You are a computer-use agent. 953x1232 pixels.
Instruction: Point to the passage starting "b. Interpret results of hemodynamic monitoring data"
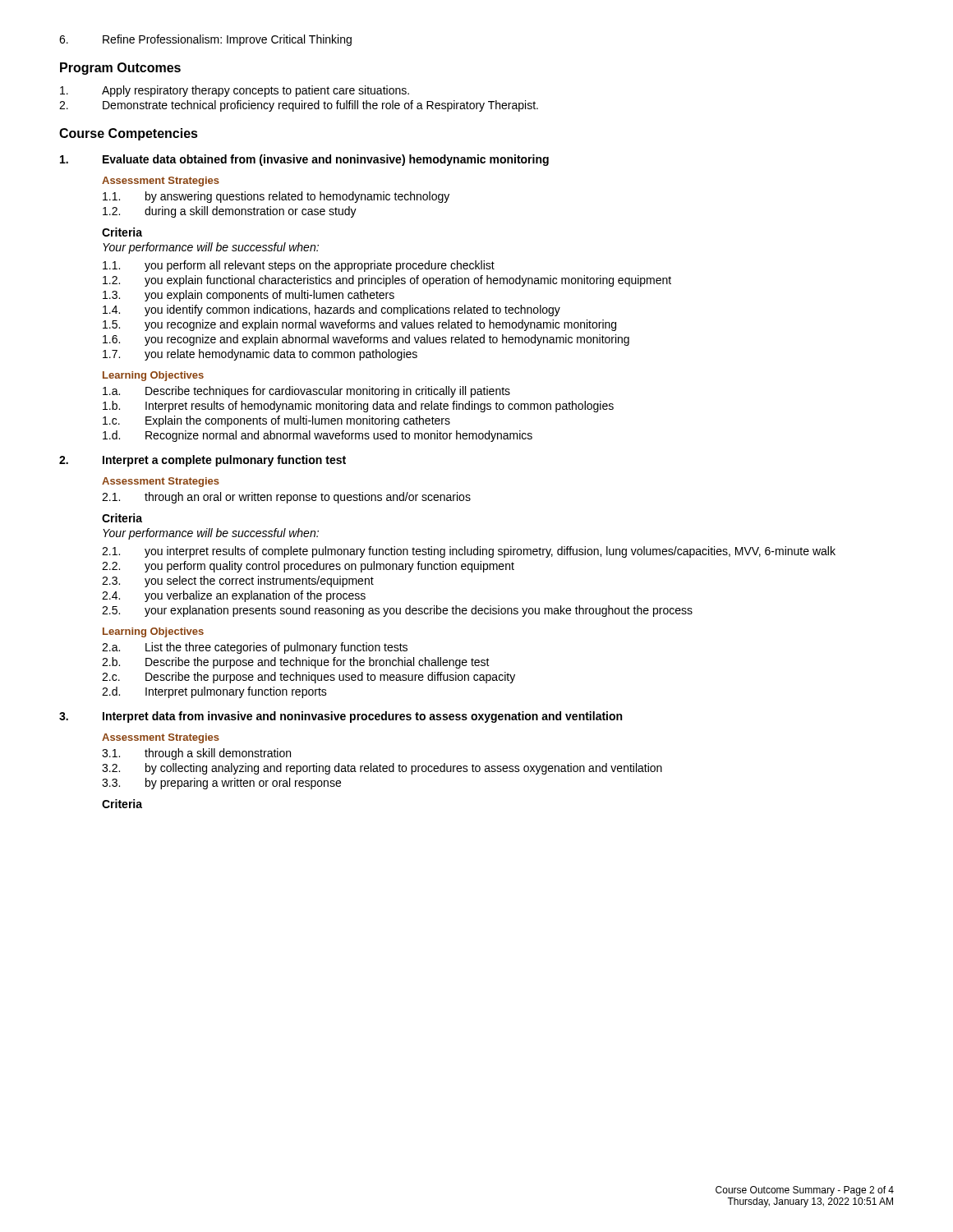tap(358, 406)
